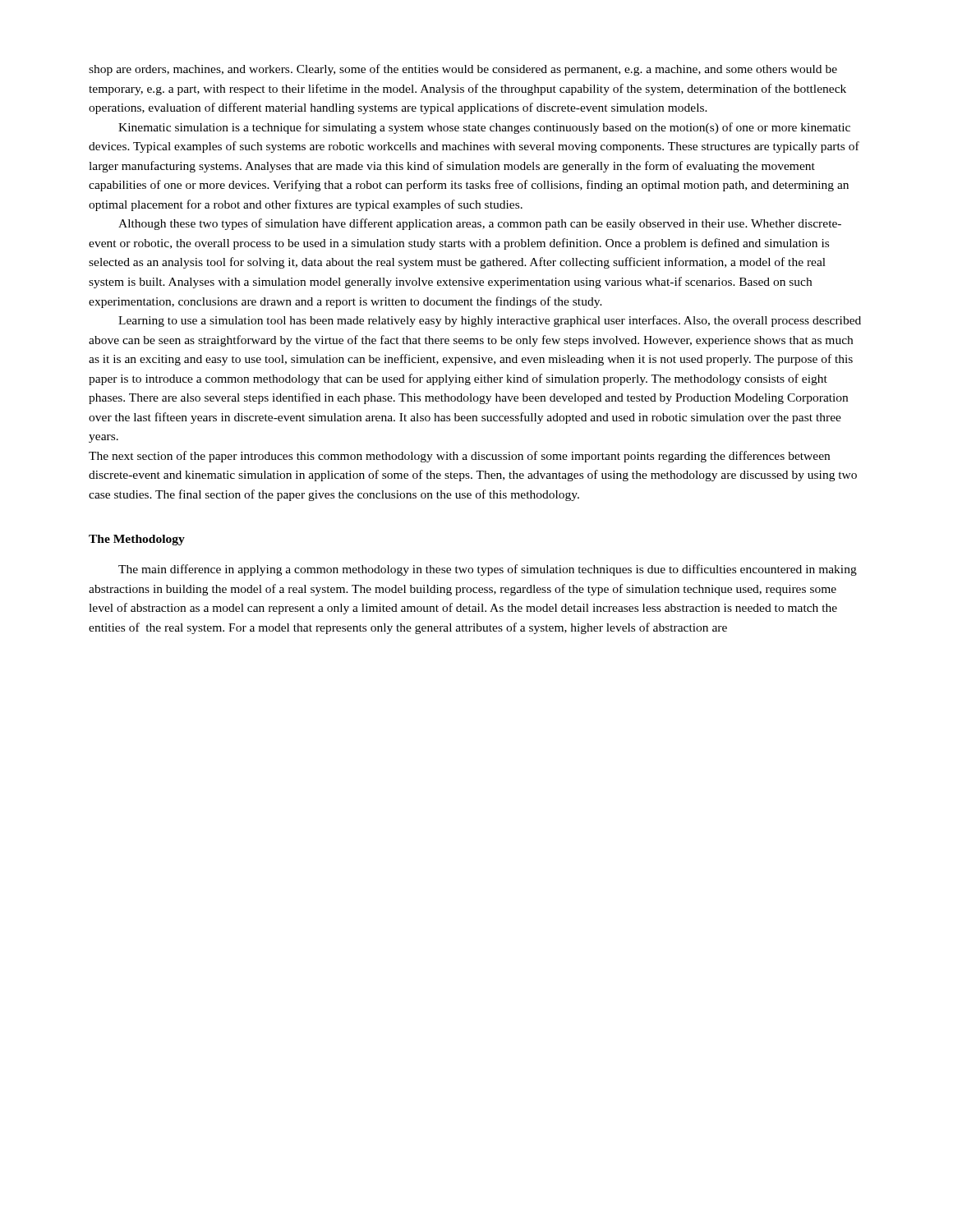This screenshot has width=953, height=1232.
Task: Where is the passage that starts "Although these two types of"?
Action: tap(476, 262)
